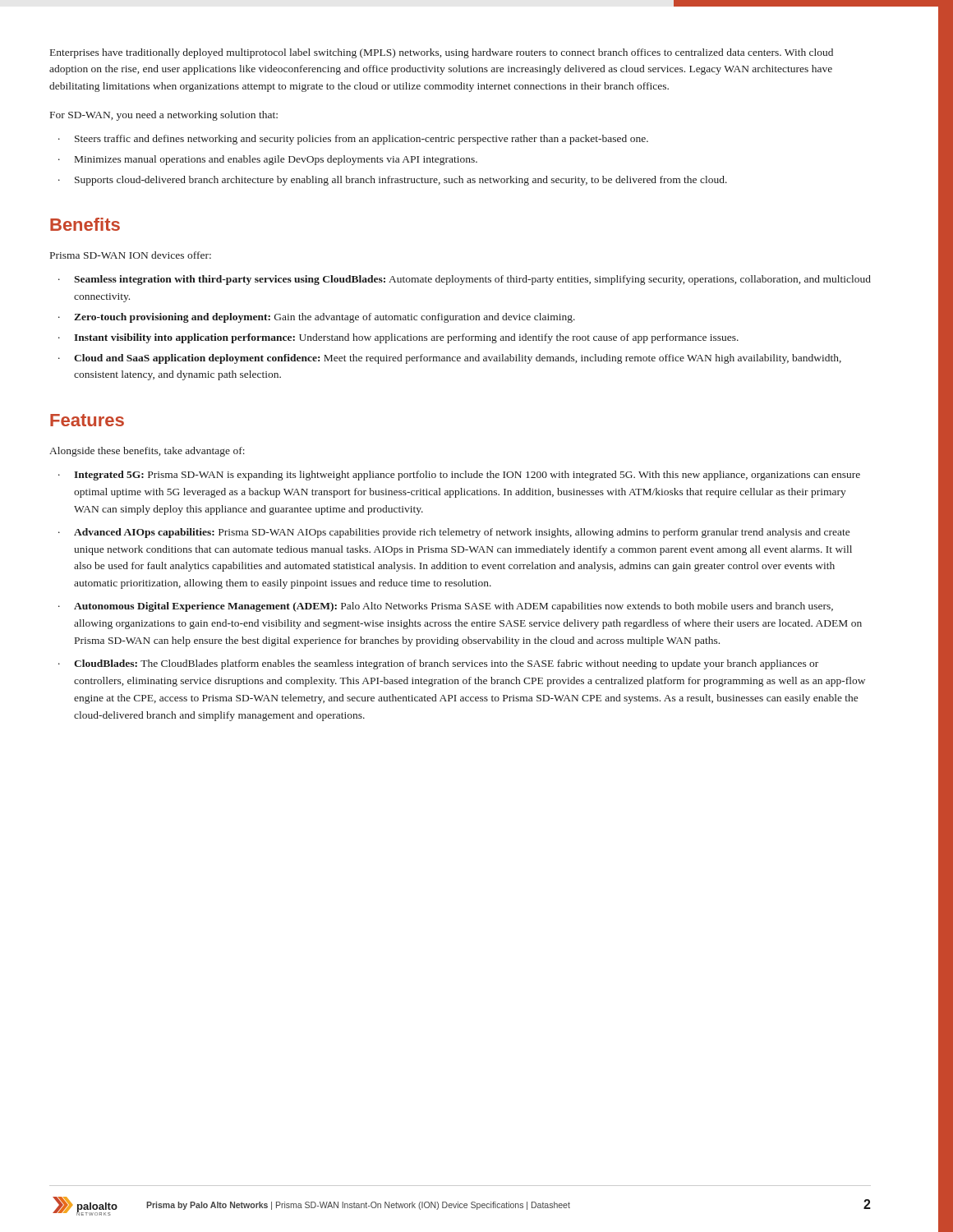Navigate to the text starting "· Steers traffic and"

(x=353, y=139)
